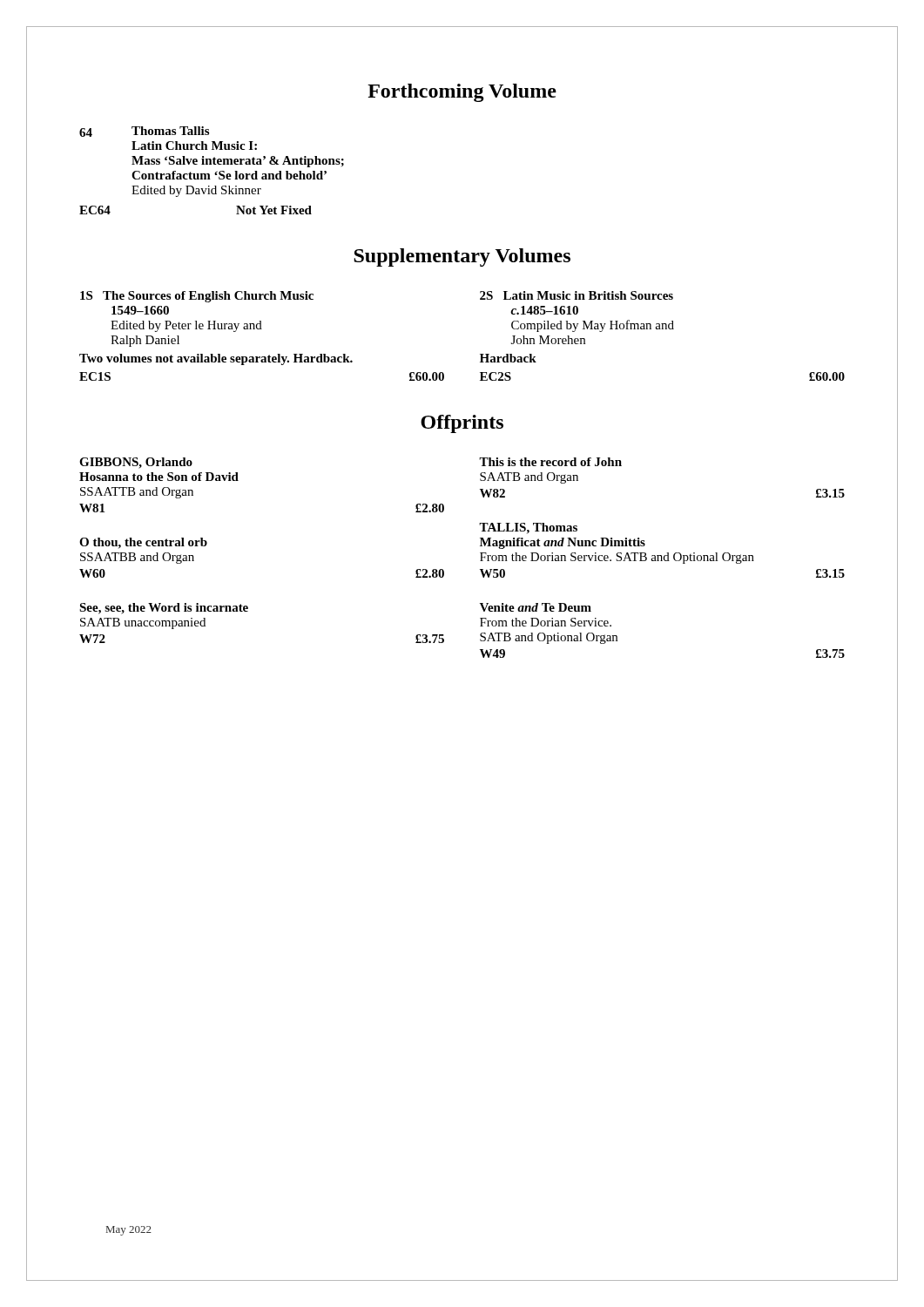
Task: Select the list item that says "See, see, the Word is incarnate SAATB unaccompanied"
Action: [x=164, y=609]
